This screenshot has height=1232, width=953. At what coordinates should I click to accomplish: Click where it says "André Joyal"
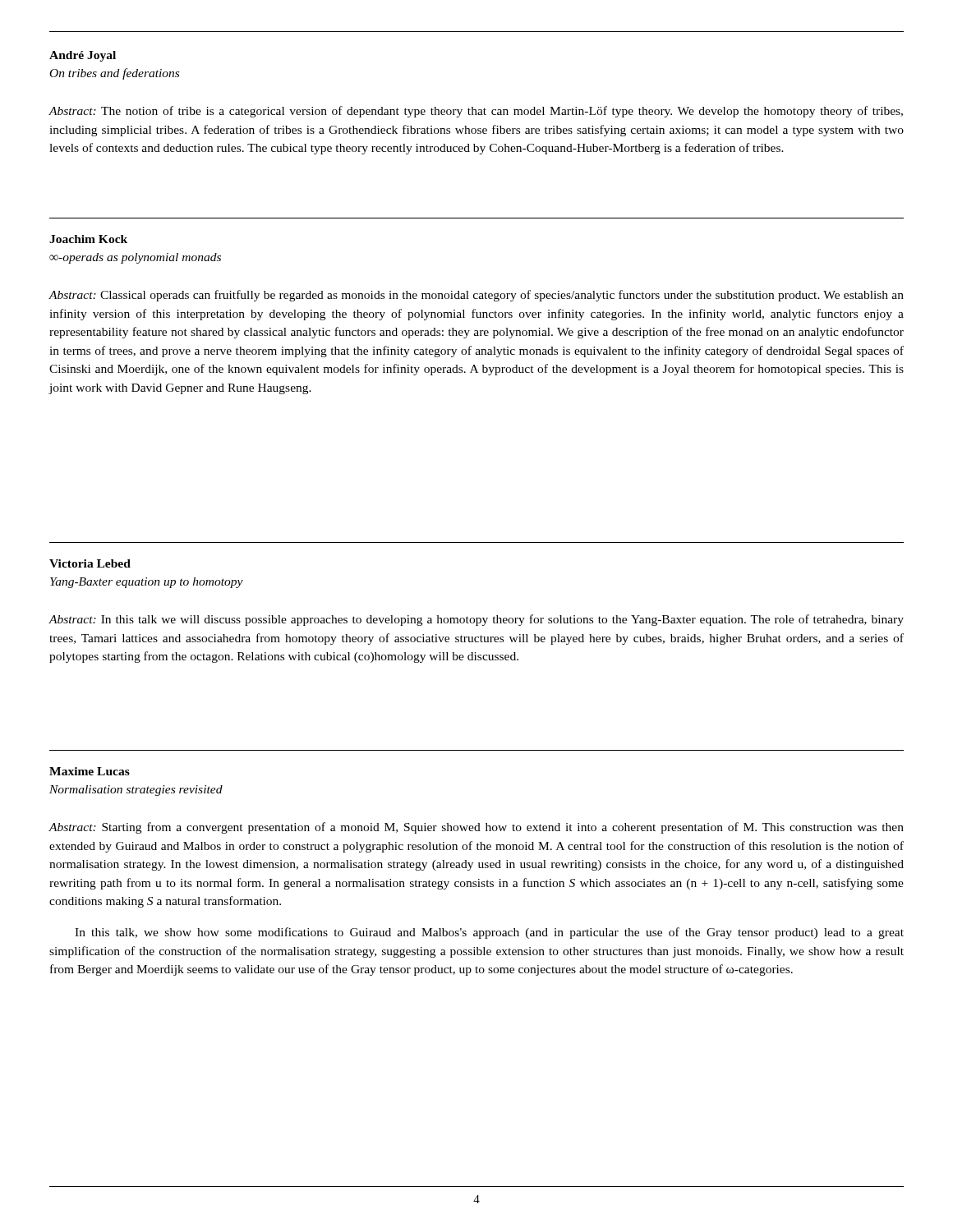83,55
